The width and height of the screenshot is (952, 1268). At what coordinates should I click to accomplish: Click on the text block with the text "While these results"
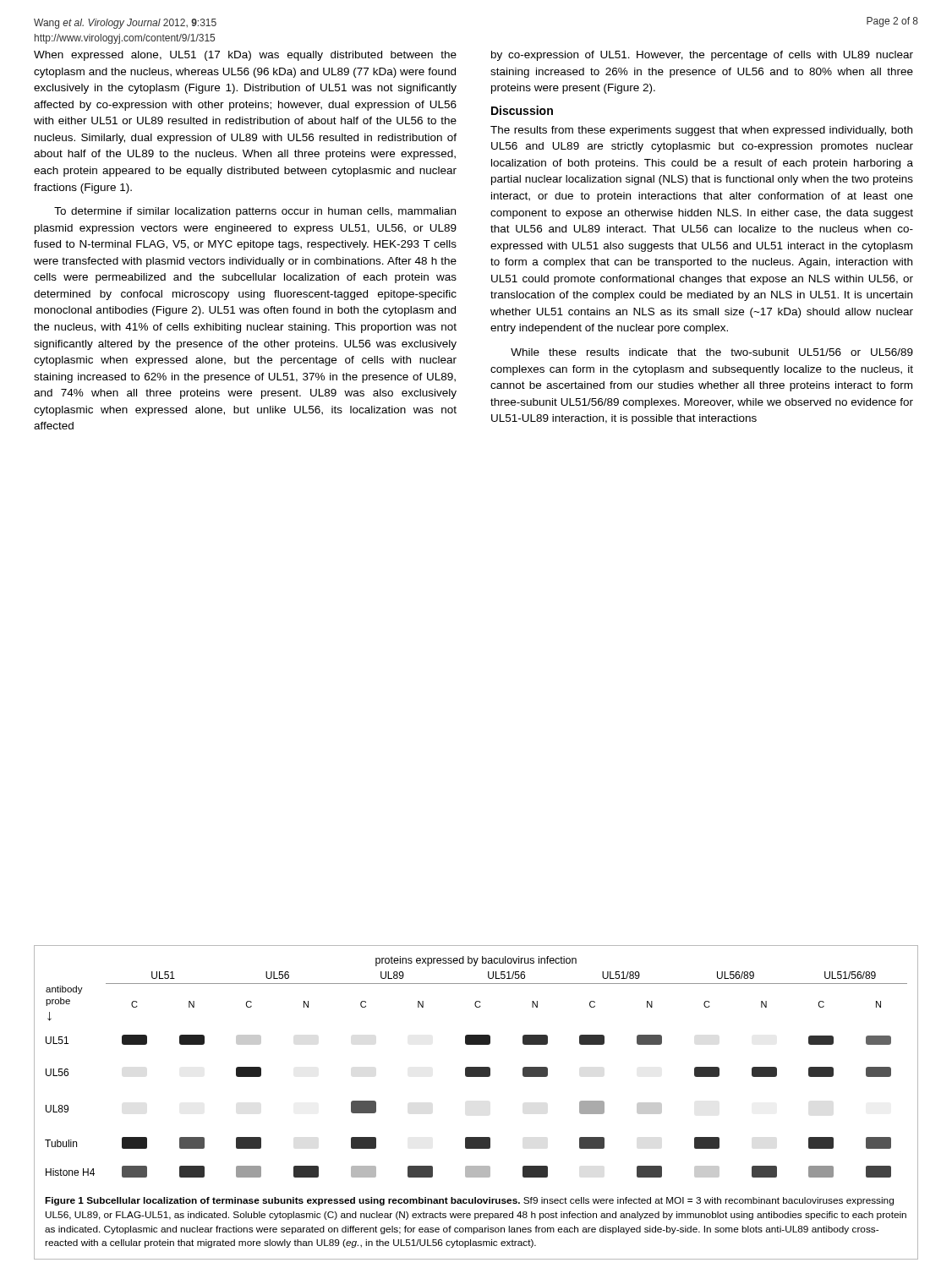[x=702, y=385]
